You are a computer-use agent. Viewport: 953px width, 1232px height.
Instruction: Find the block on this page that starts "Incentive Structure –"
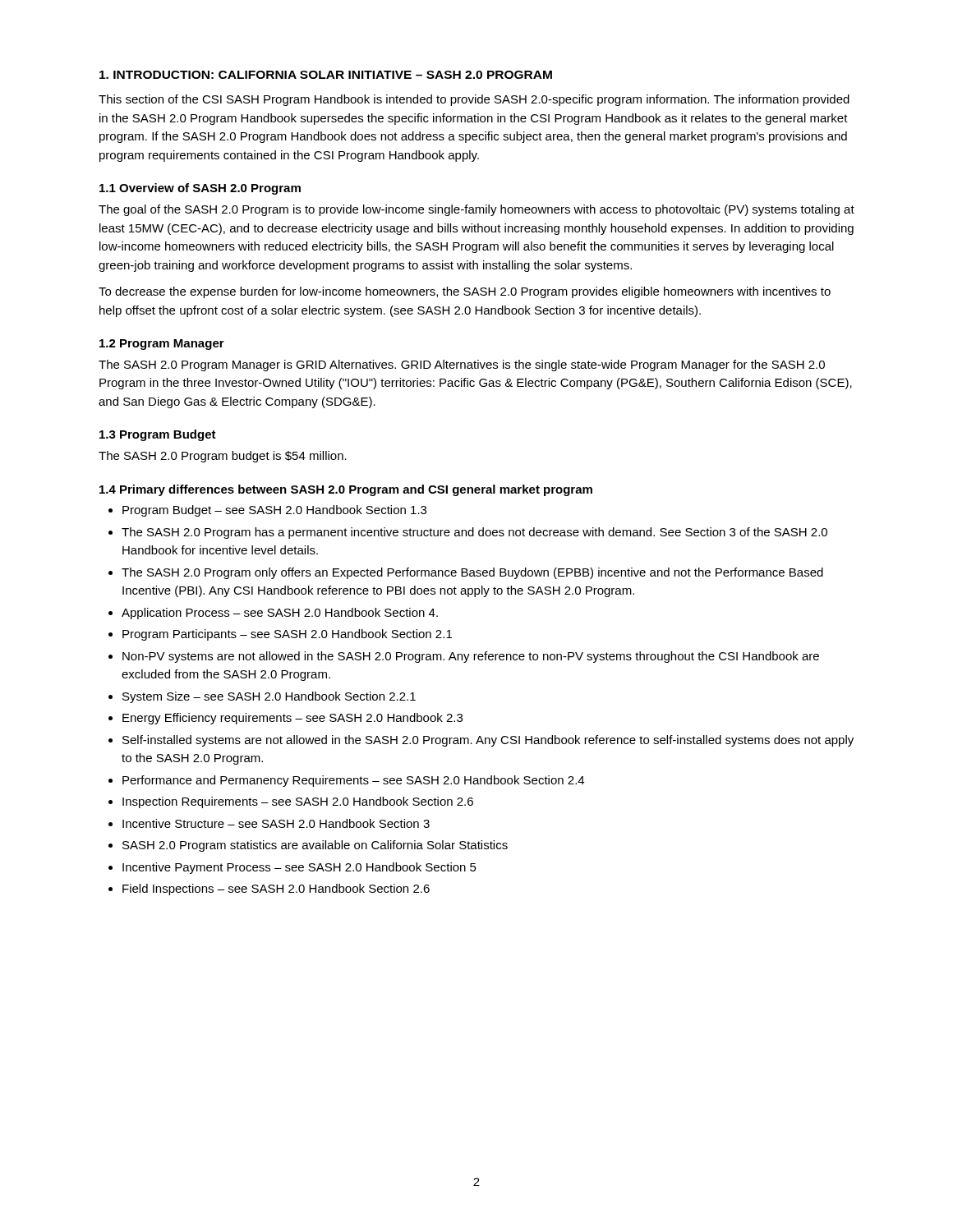[x=276, y=823]
